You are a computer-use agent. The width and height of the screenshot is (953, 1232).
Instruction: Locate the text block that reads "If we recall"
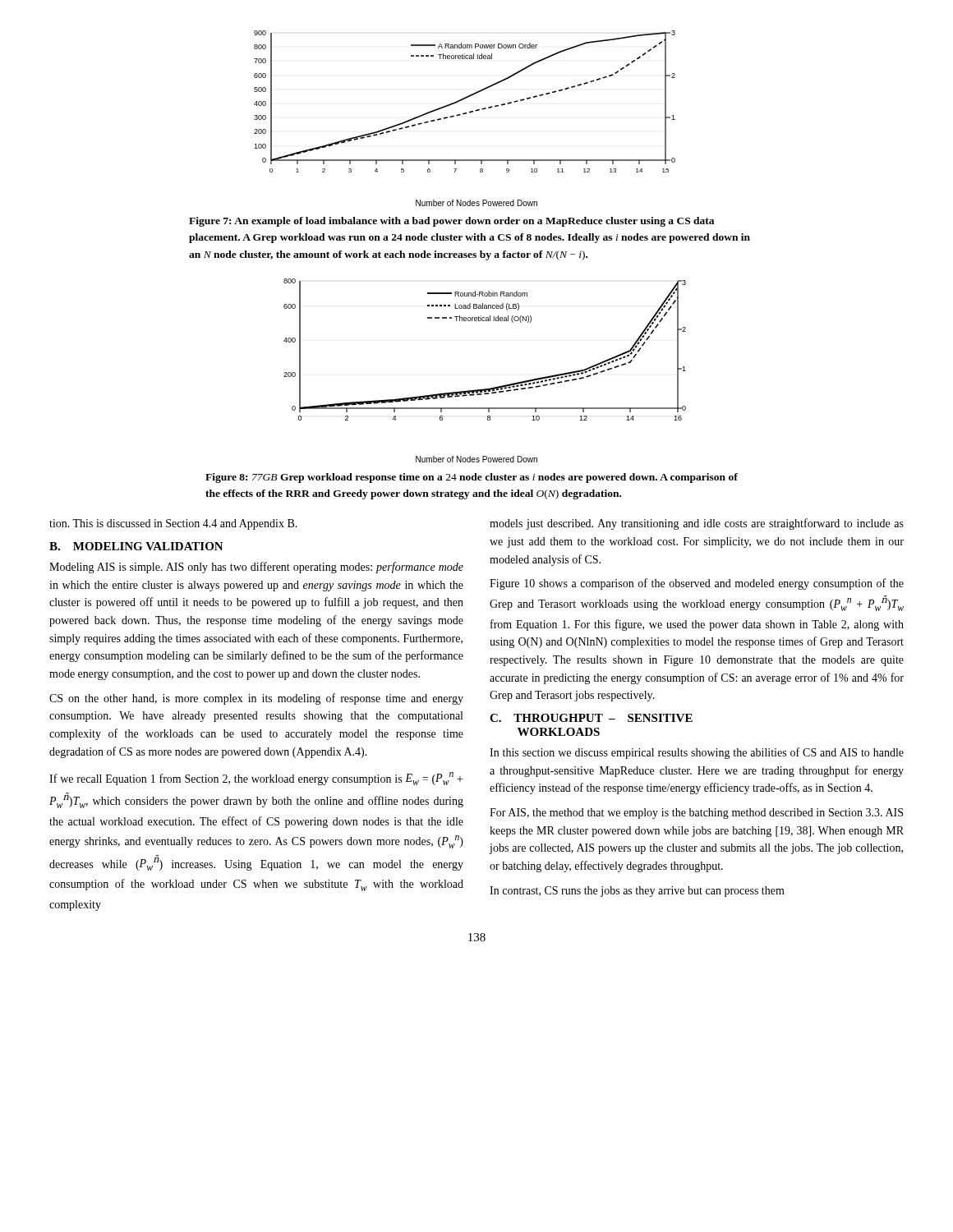click(x=256, y=840)
